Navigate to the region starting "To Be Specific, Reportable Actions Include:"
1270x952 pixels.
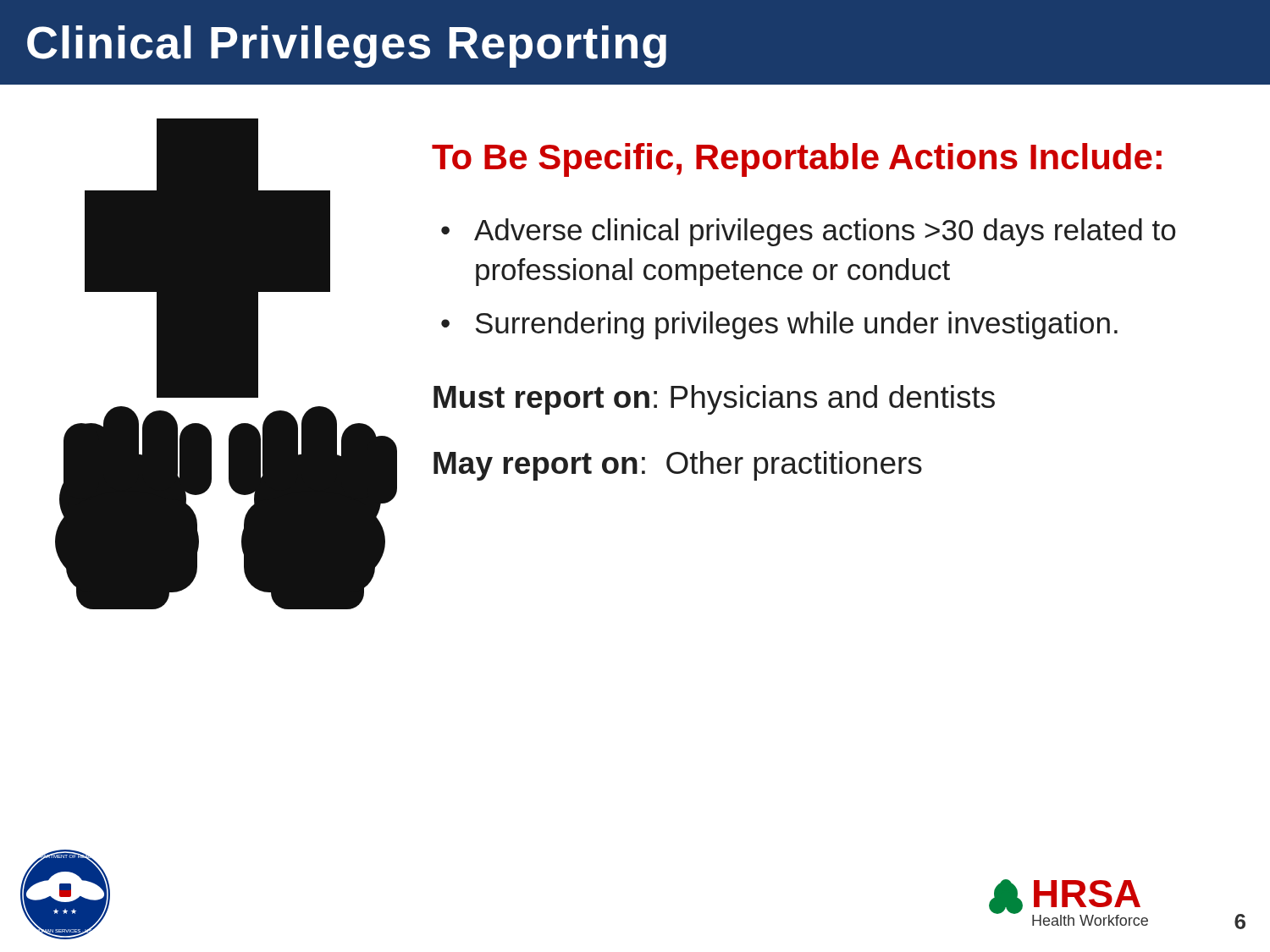[798, 157]
